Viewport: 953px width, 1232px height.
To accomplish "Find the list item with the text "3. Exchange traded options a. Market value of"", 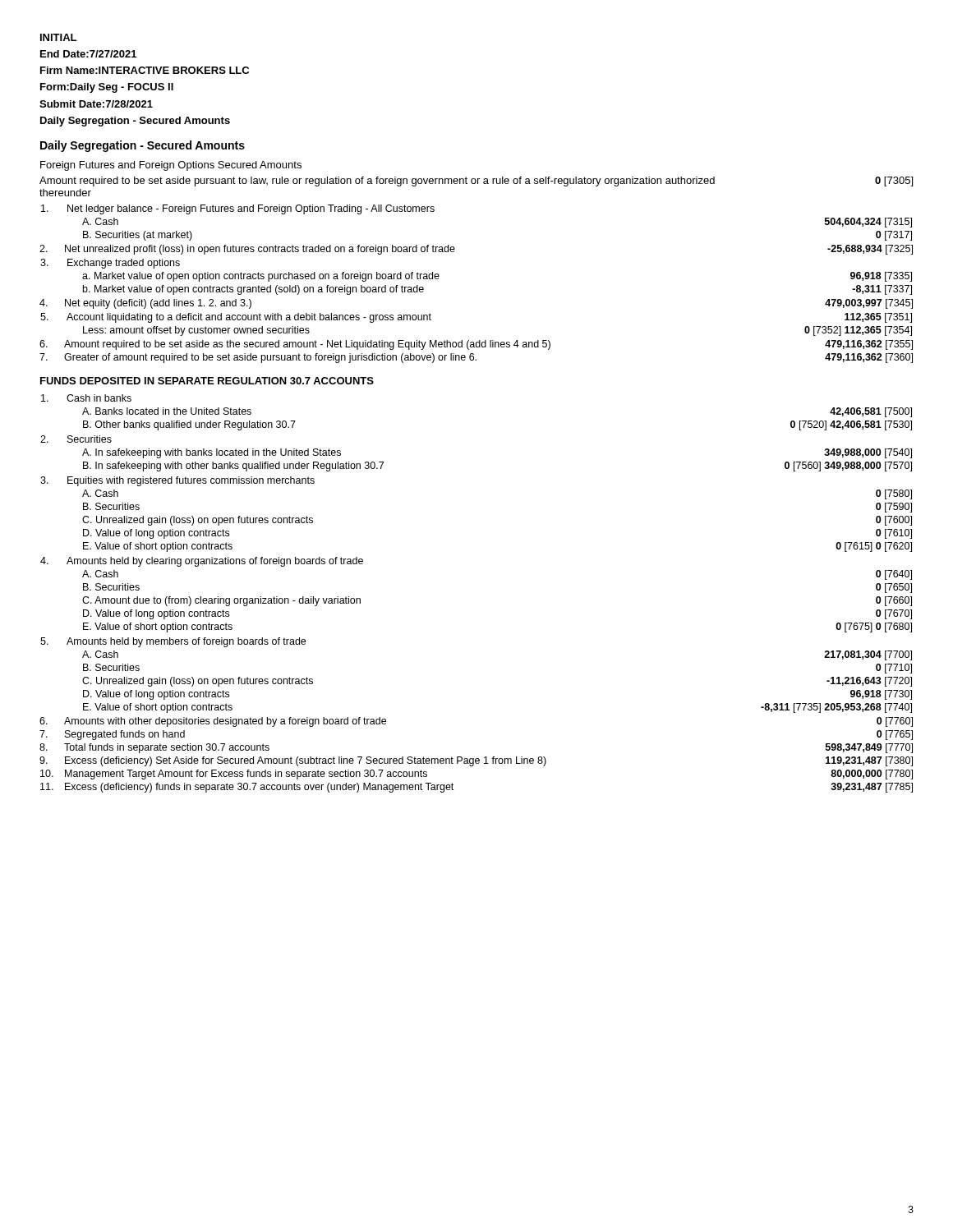I will click(x=110, y=264).
